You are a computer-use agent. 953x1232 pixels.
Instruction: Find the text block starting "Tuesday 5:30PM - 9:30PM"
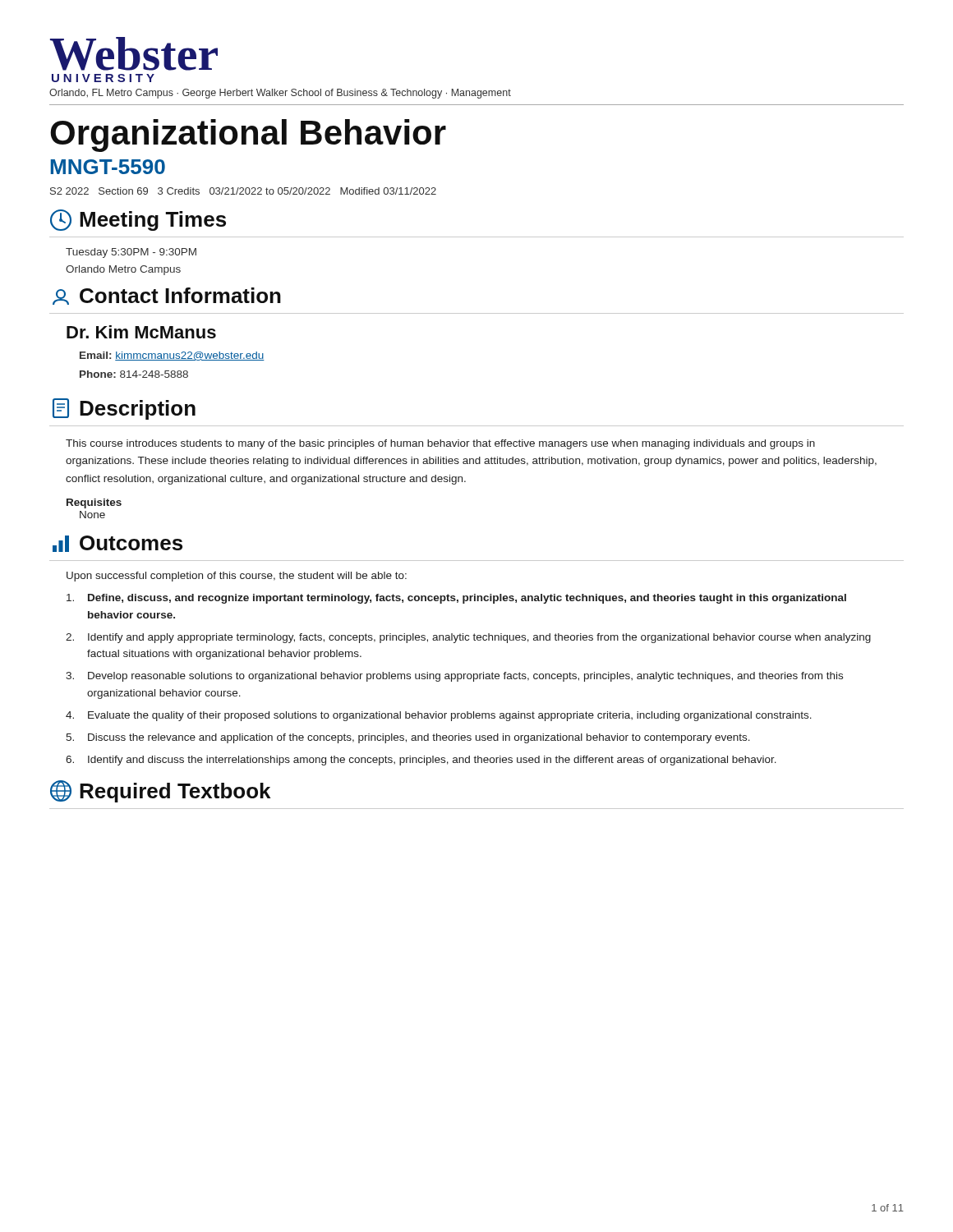tap(132, 252)
